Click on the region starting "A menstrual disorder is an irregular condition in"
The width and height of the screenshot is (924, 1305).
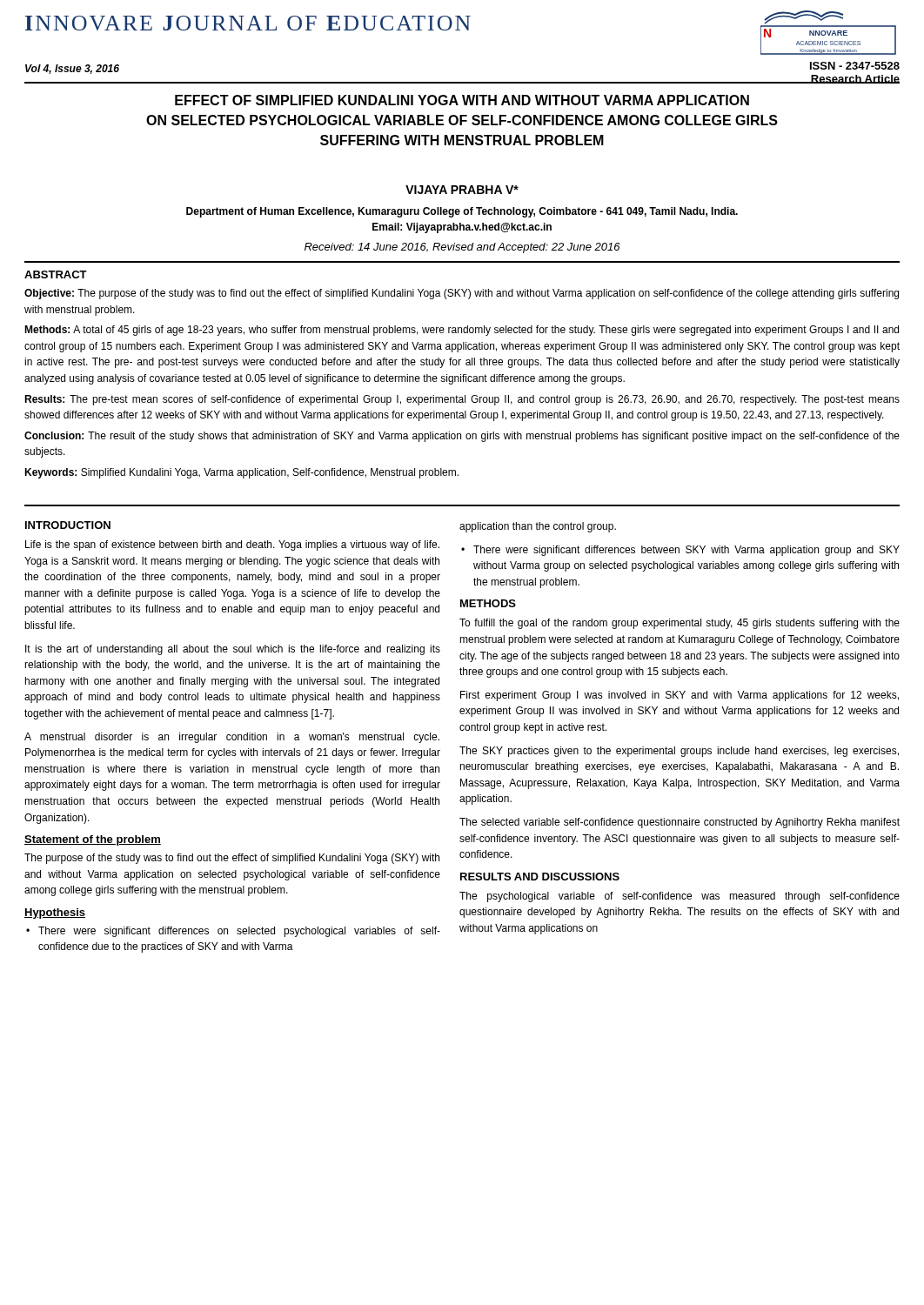(x=232, y=777)
